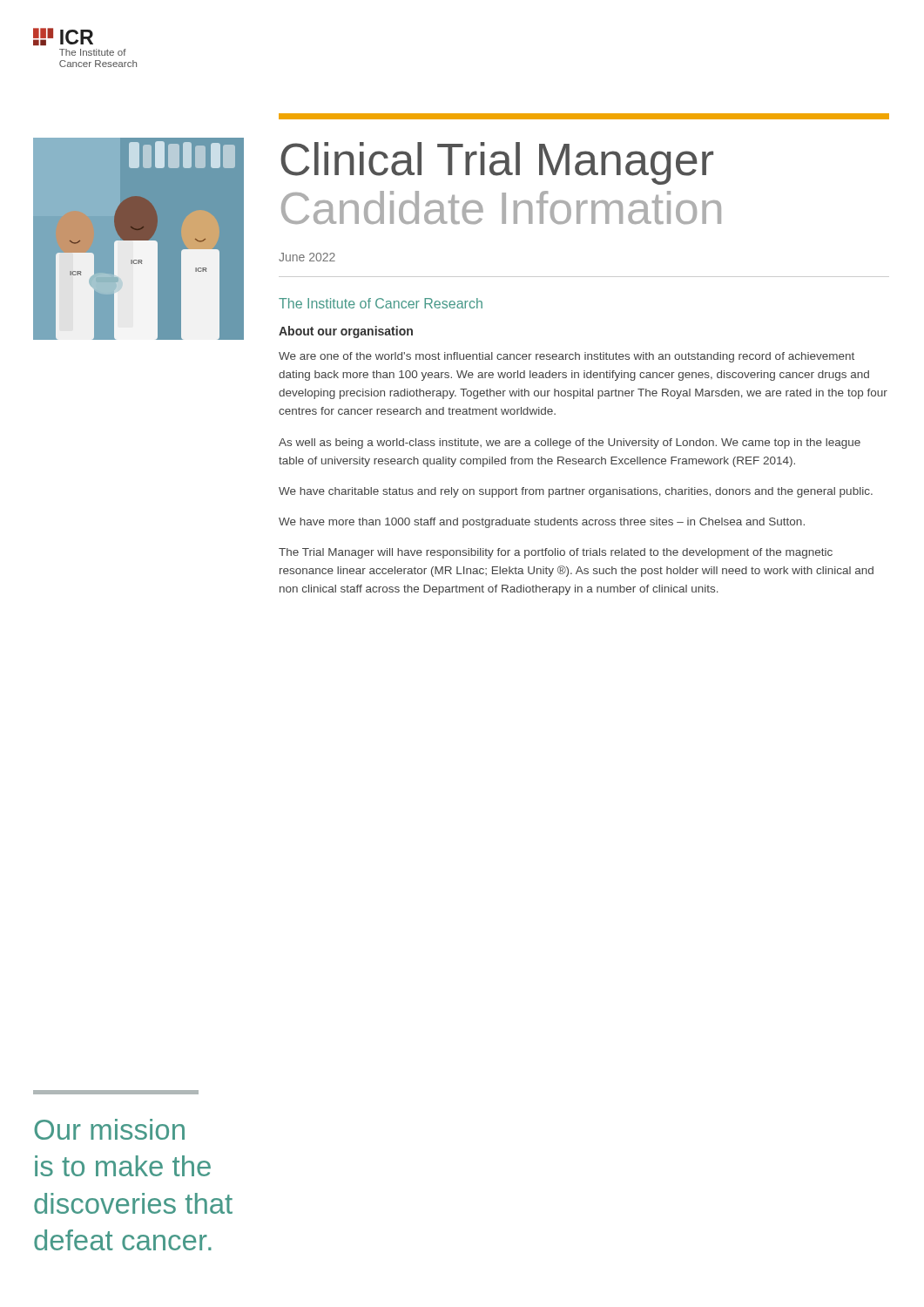The width and height of the screenshot is (924, 1307).
Task: Point to the element starting "We are one of the world's most influential"
Action: coord(583,384)
